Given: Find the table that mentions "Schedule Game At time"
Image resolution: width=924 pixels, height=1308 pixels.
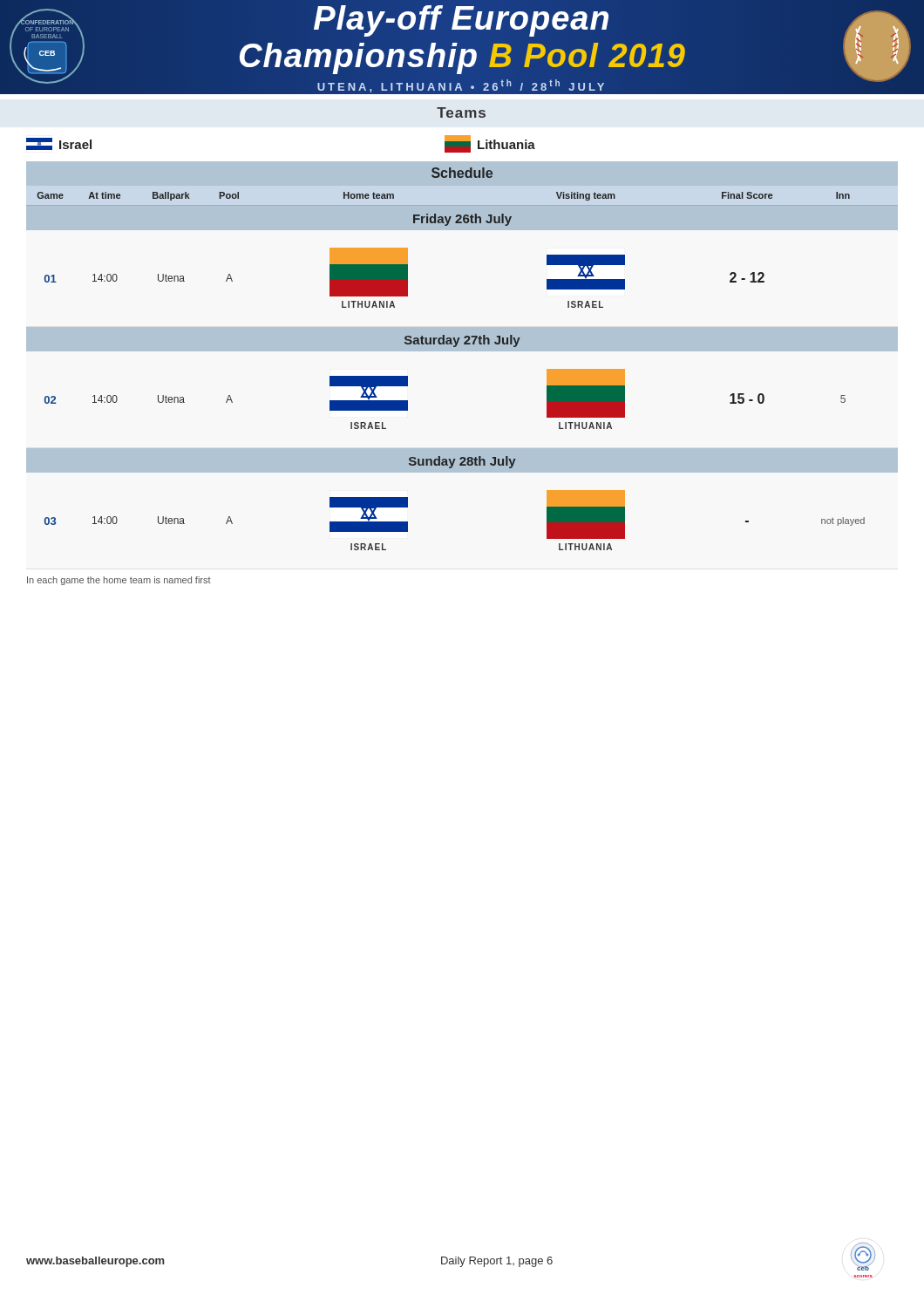Looking at the screenshot, I should [x=462, y=373].
